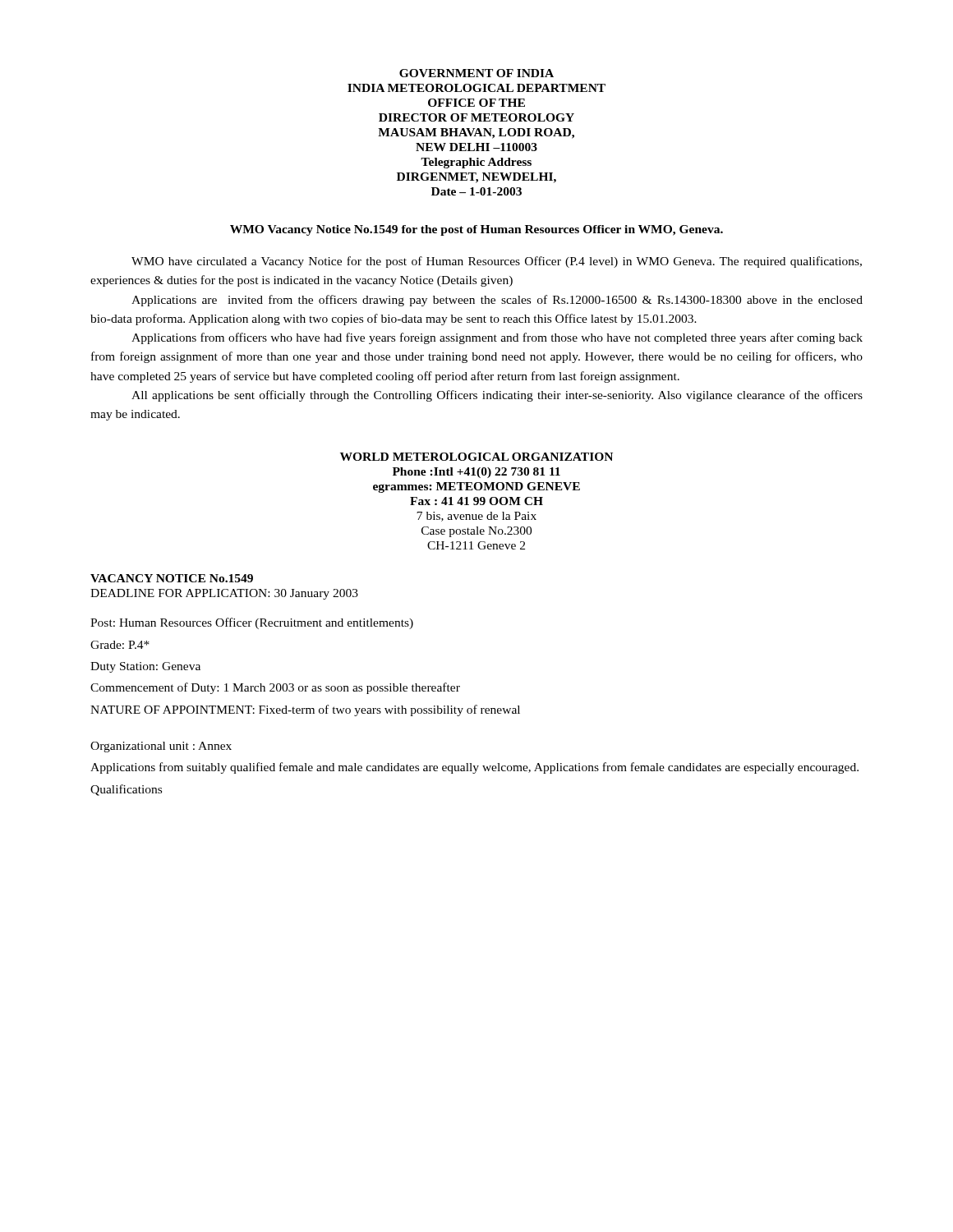Click on the text starting "WMO Vacancy Notice No.1549 for the post of"
Image resolution: width=953 pixels, height=1232 pixels.
(x=476, y=229)
